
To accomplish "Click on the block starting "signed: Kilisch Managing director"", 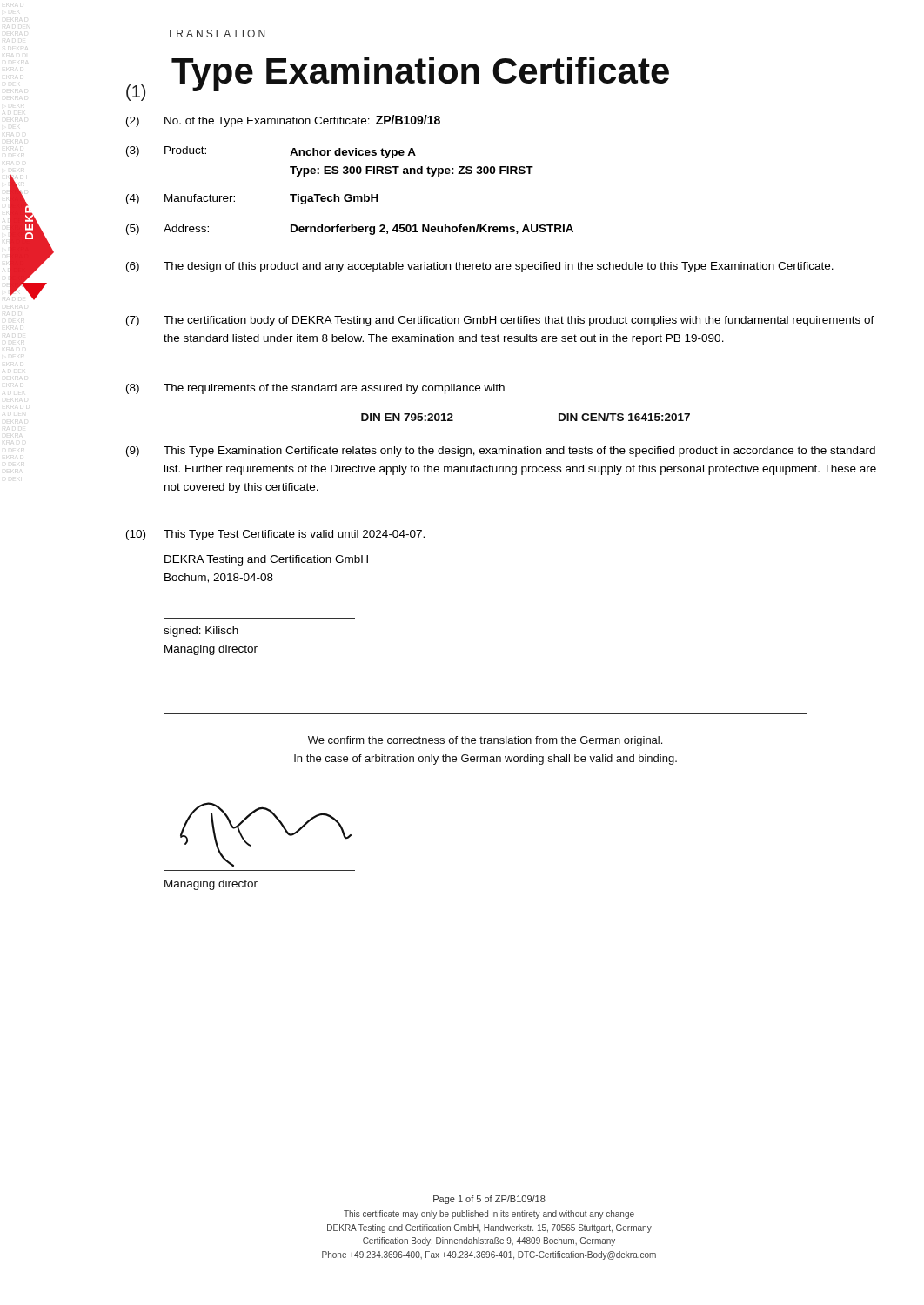I will (x=201, y=632).
